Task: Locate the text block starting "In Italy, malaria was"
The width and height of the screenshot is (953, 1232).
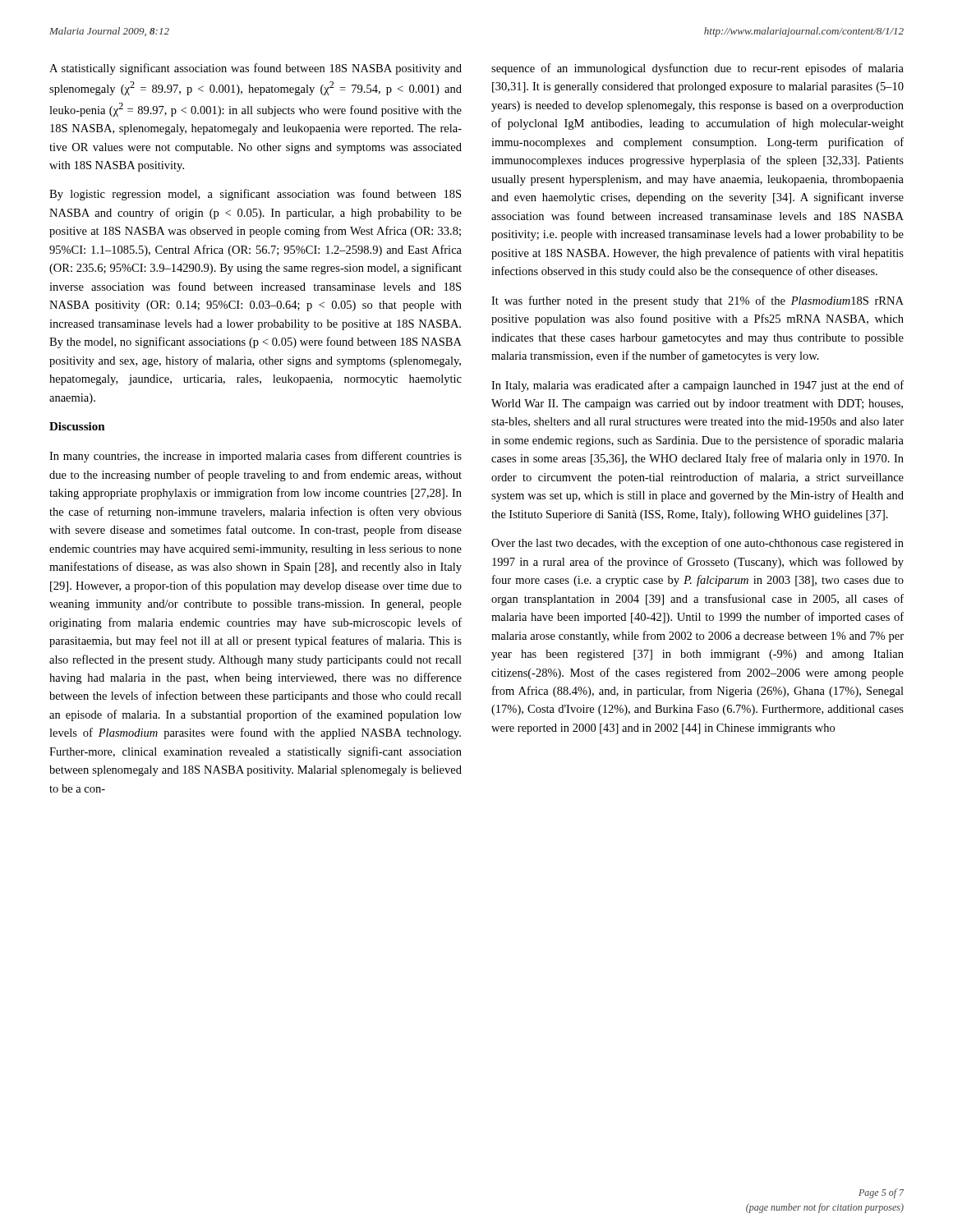Action: (698, 450)
